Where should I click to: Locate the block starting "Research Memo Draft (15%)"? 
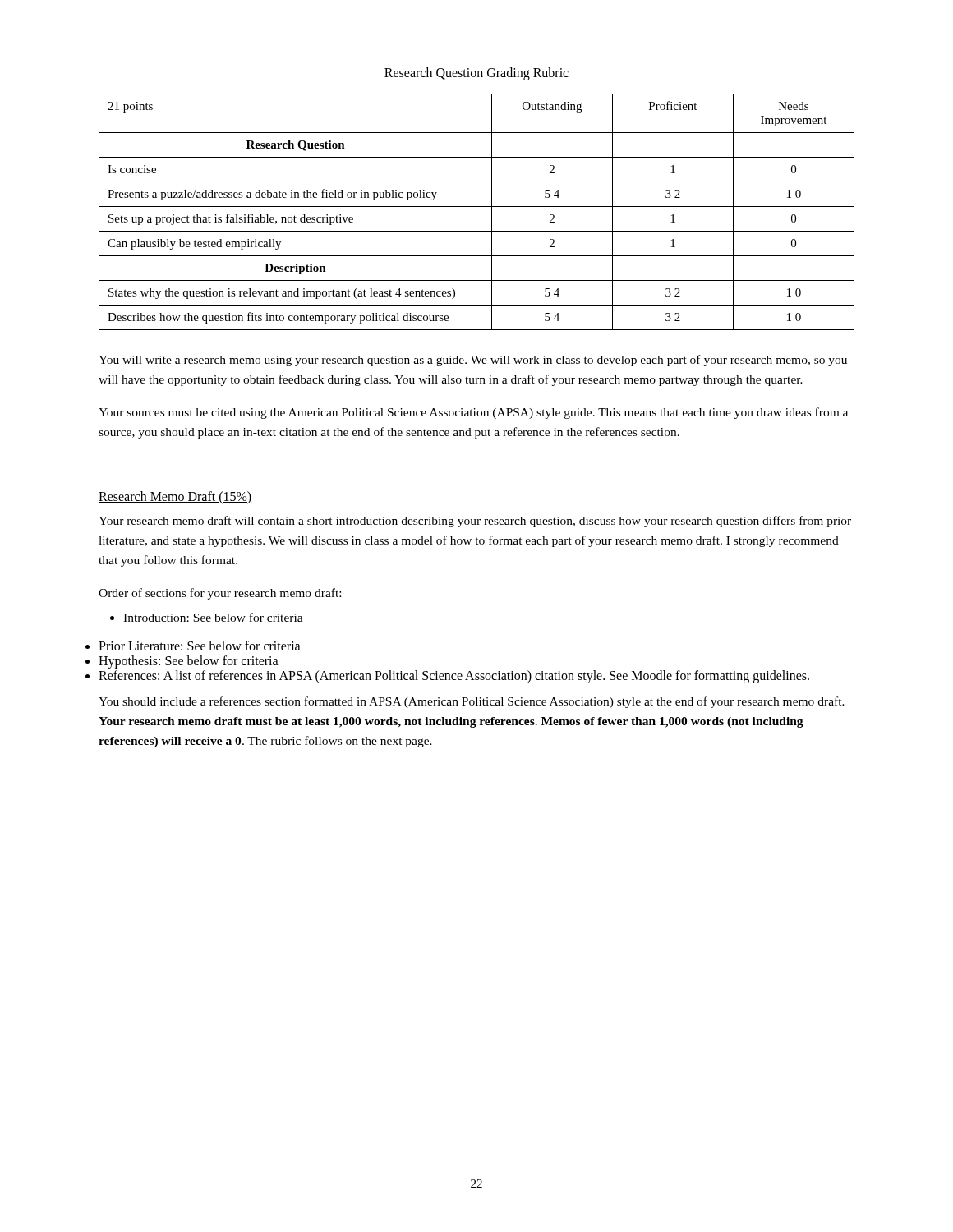[x=175, y=497]
